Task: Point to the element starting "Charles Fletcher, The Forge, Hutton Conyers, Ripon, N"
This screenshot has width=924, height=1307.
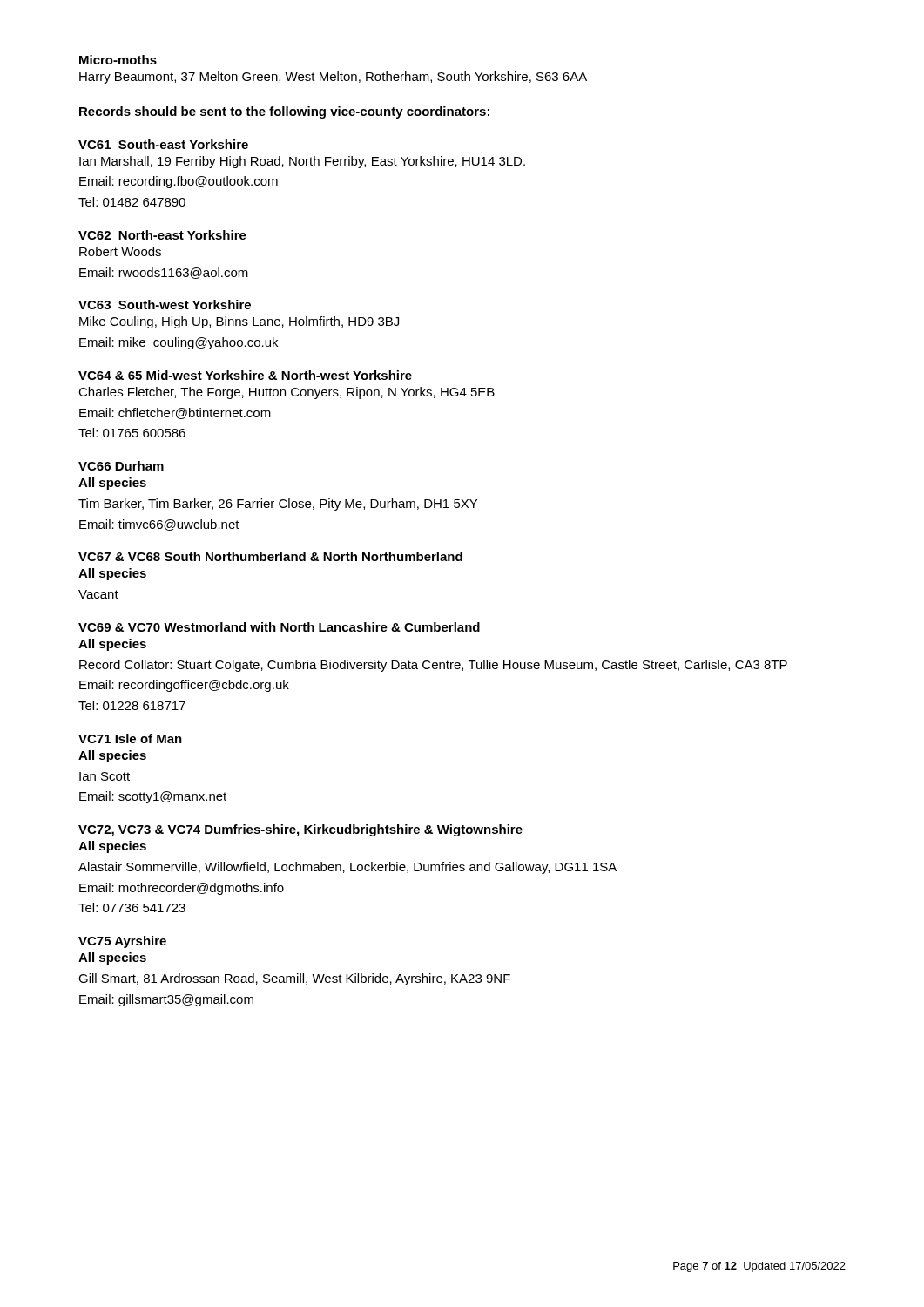Action: point(287,393)
